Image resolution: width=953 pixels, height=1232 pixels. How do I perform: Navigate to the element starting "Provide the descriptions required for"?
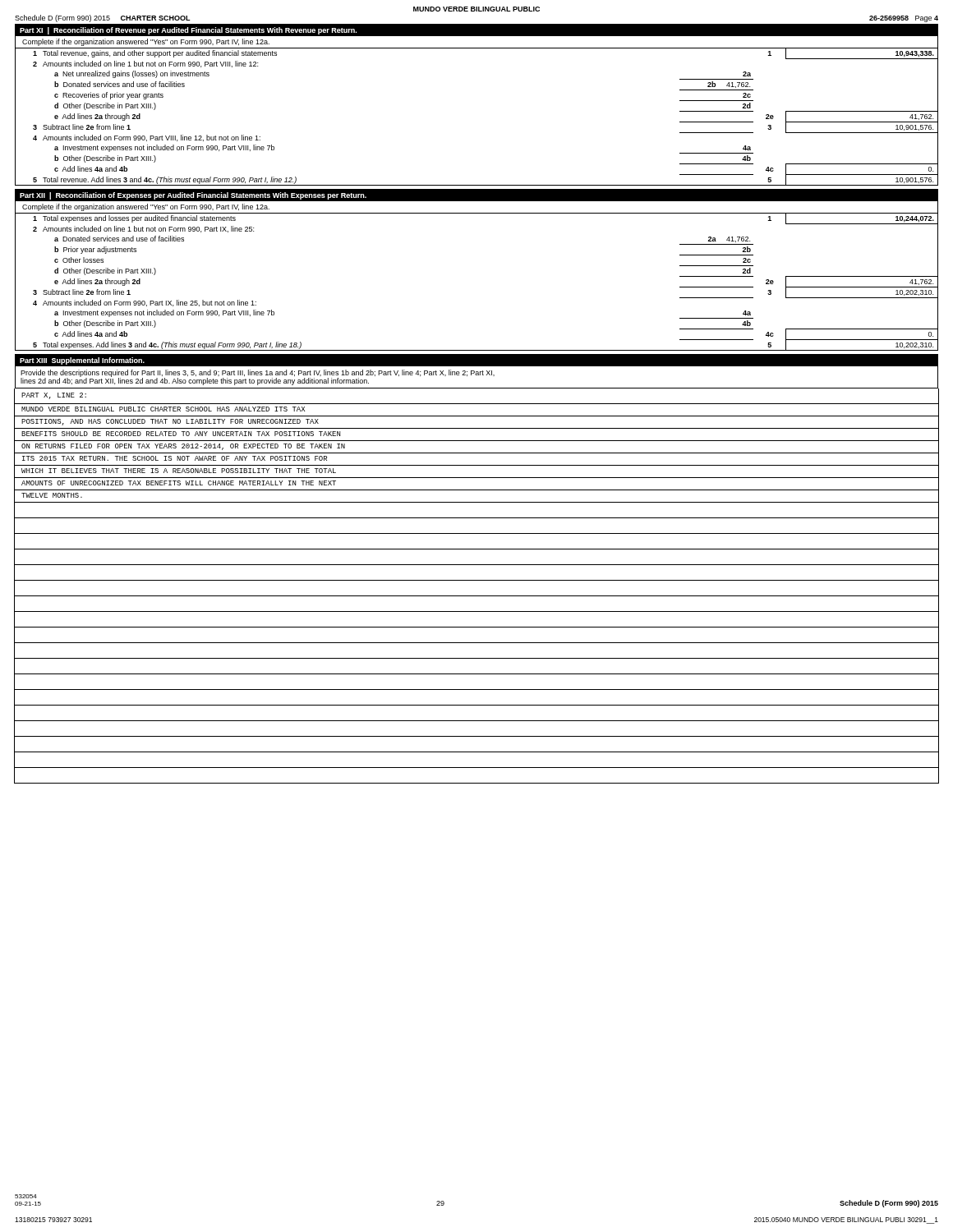[258, 377]
